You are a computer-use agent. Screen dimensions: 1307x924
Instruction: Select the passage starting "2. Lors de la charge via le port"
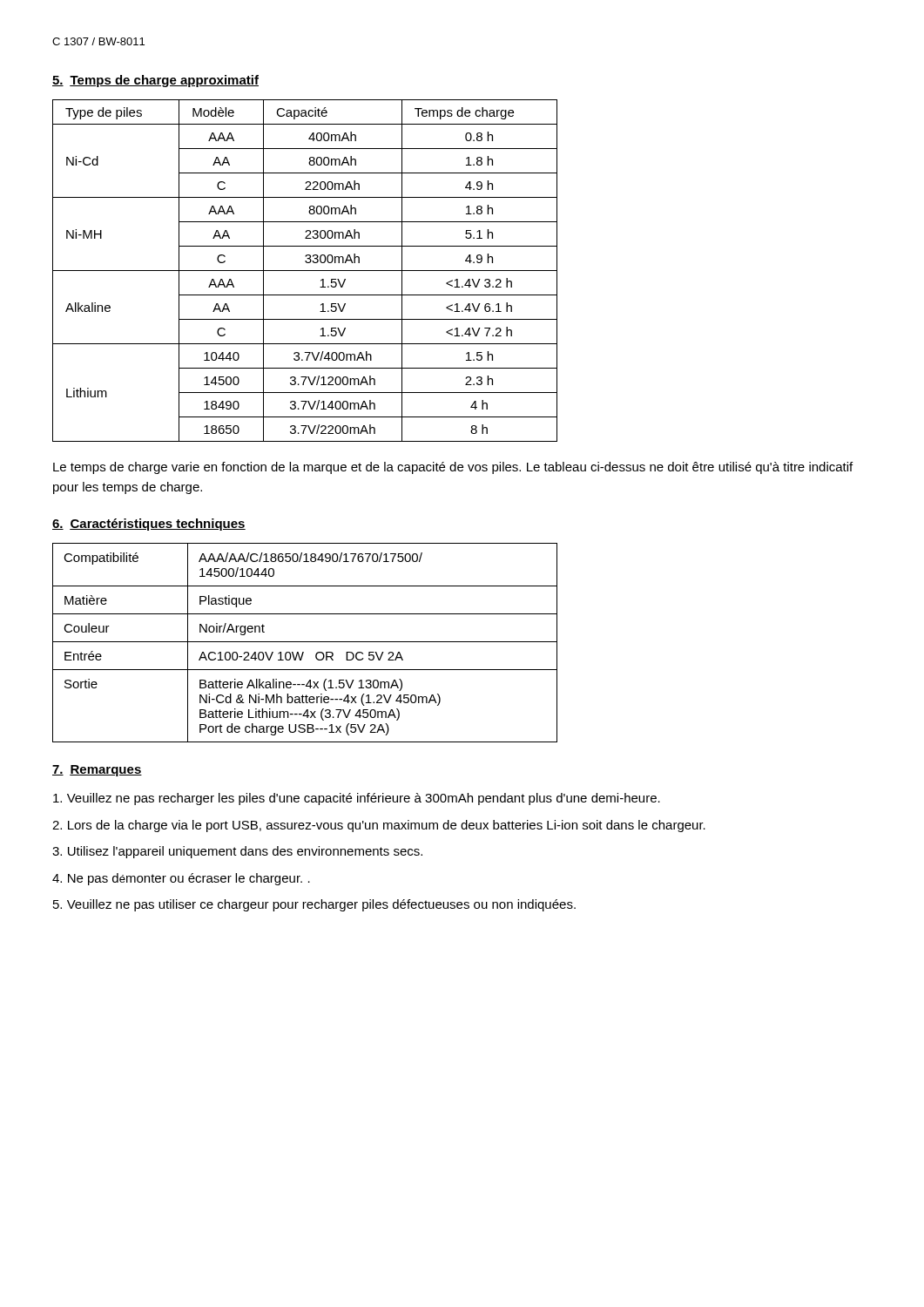pos(379,824)
